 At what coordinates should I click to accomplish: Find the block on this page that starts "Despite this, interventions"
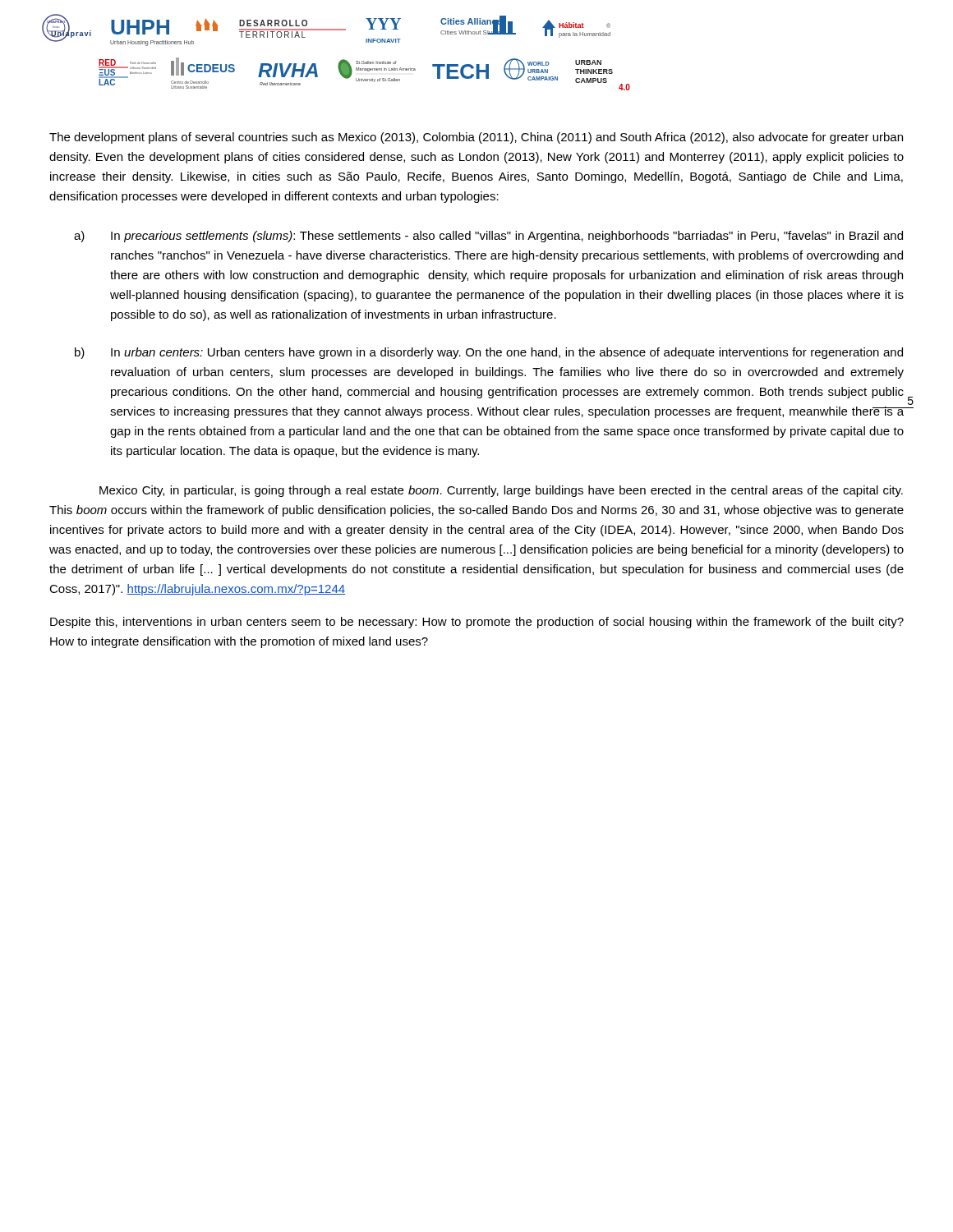click(476, 631)
